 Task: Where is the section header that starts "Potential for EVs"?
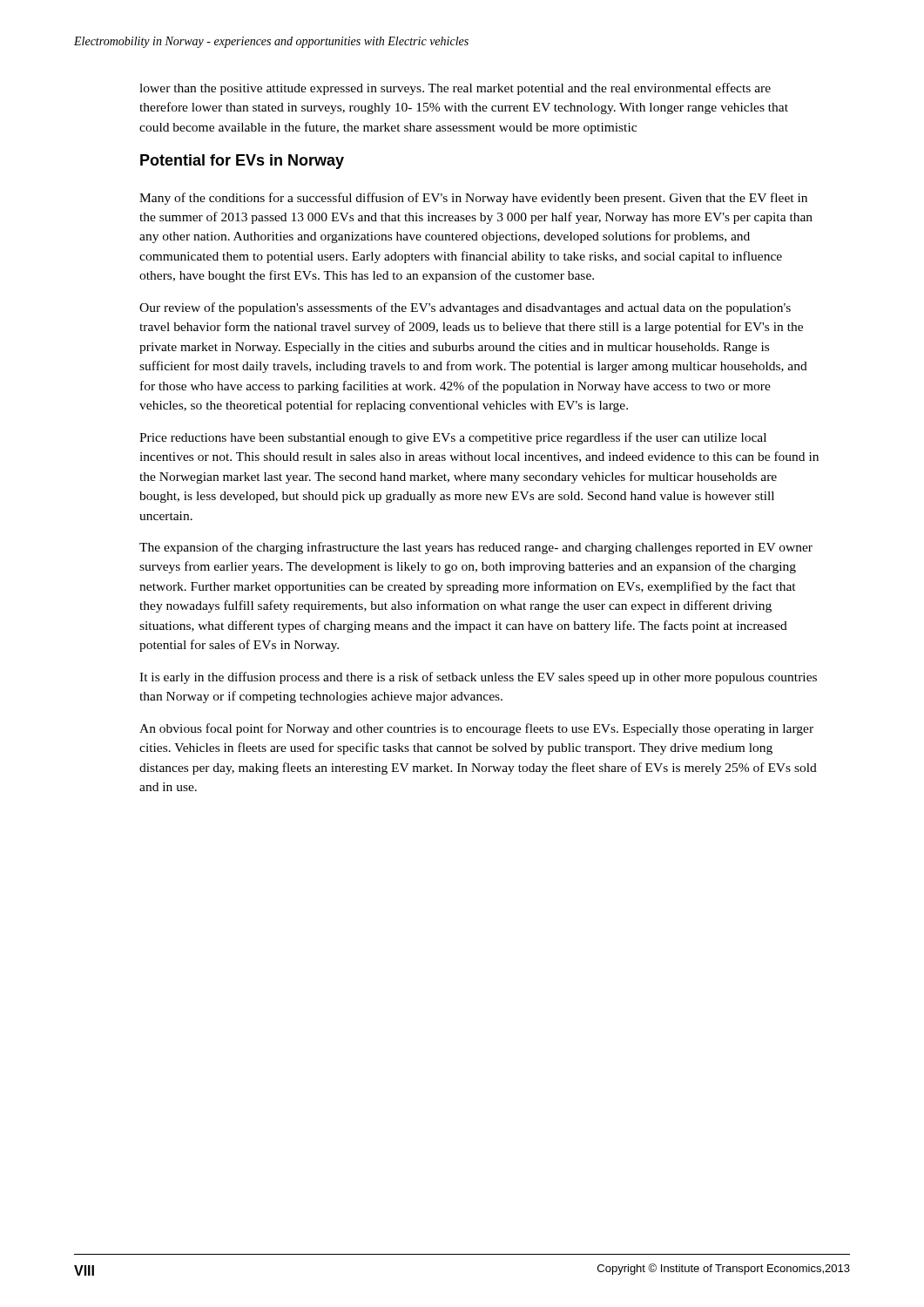[x=242, y=161]
